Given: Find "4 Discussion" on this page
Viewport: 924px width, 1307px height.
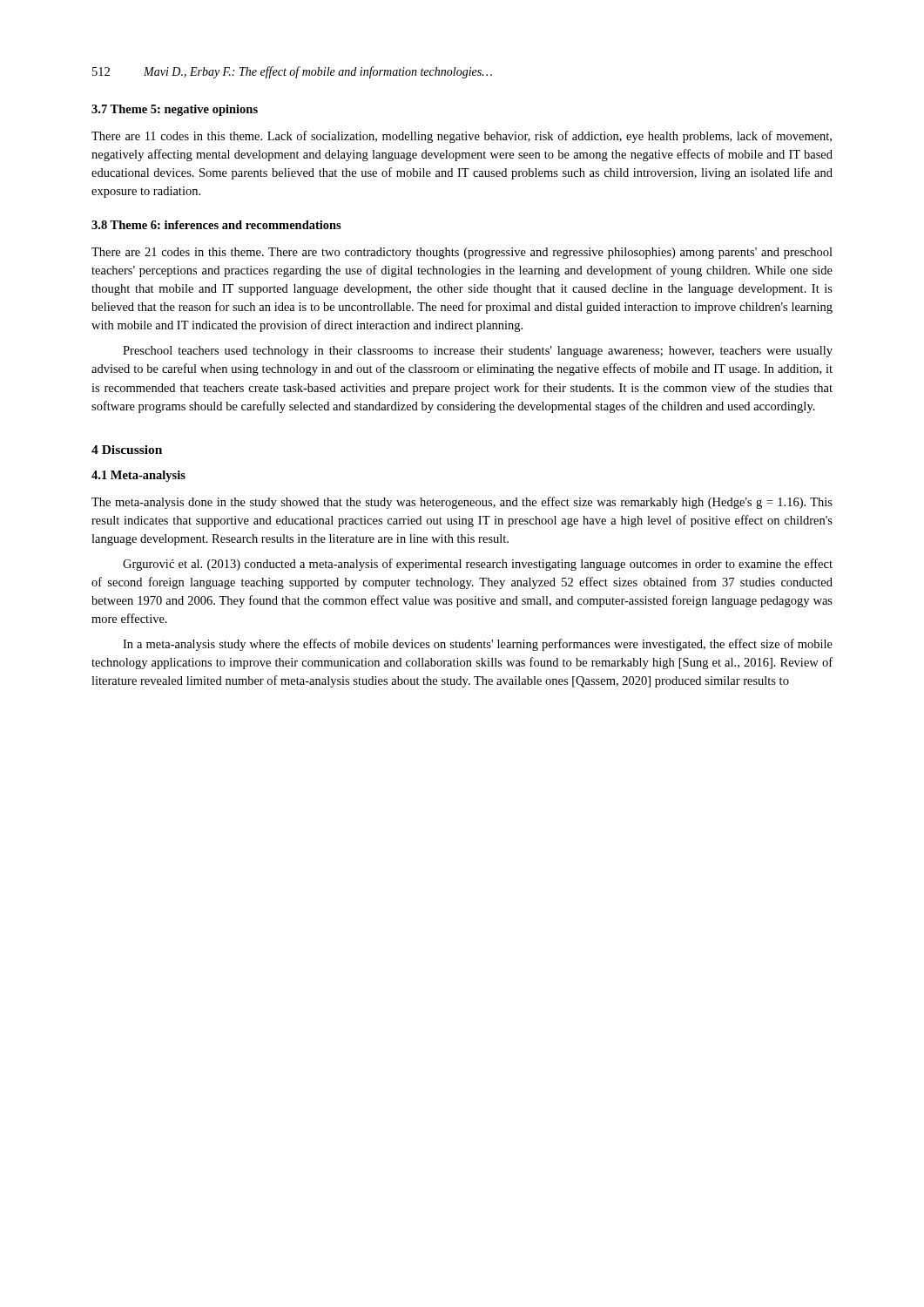Looking at the screenshot, I should click(127, 449).
